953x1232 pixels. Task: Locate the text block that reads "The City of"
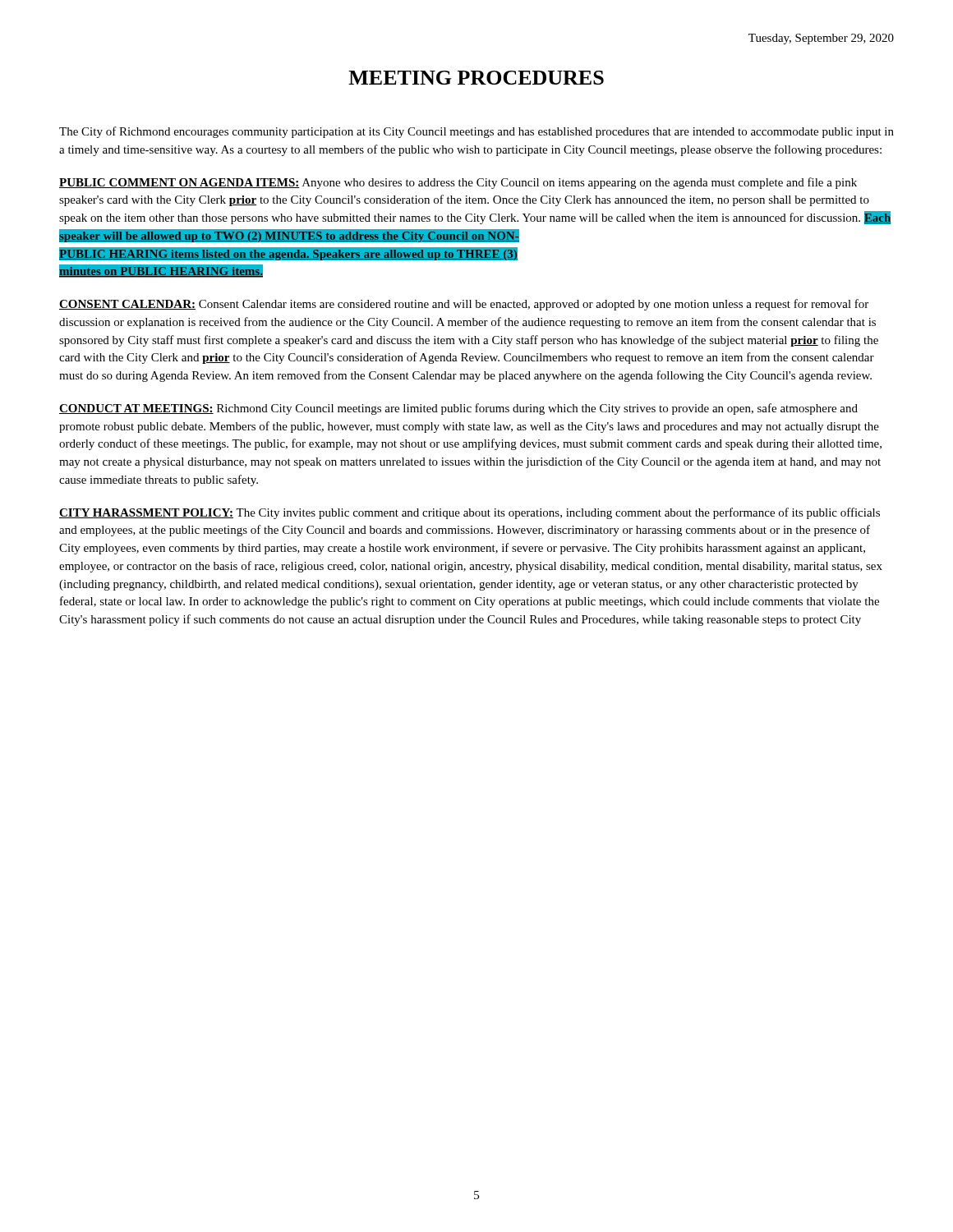(x=476, y=140)
